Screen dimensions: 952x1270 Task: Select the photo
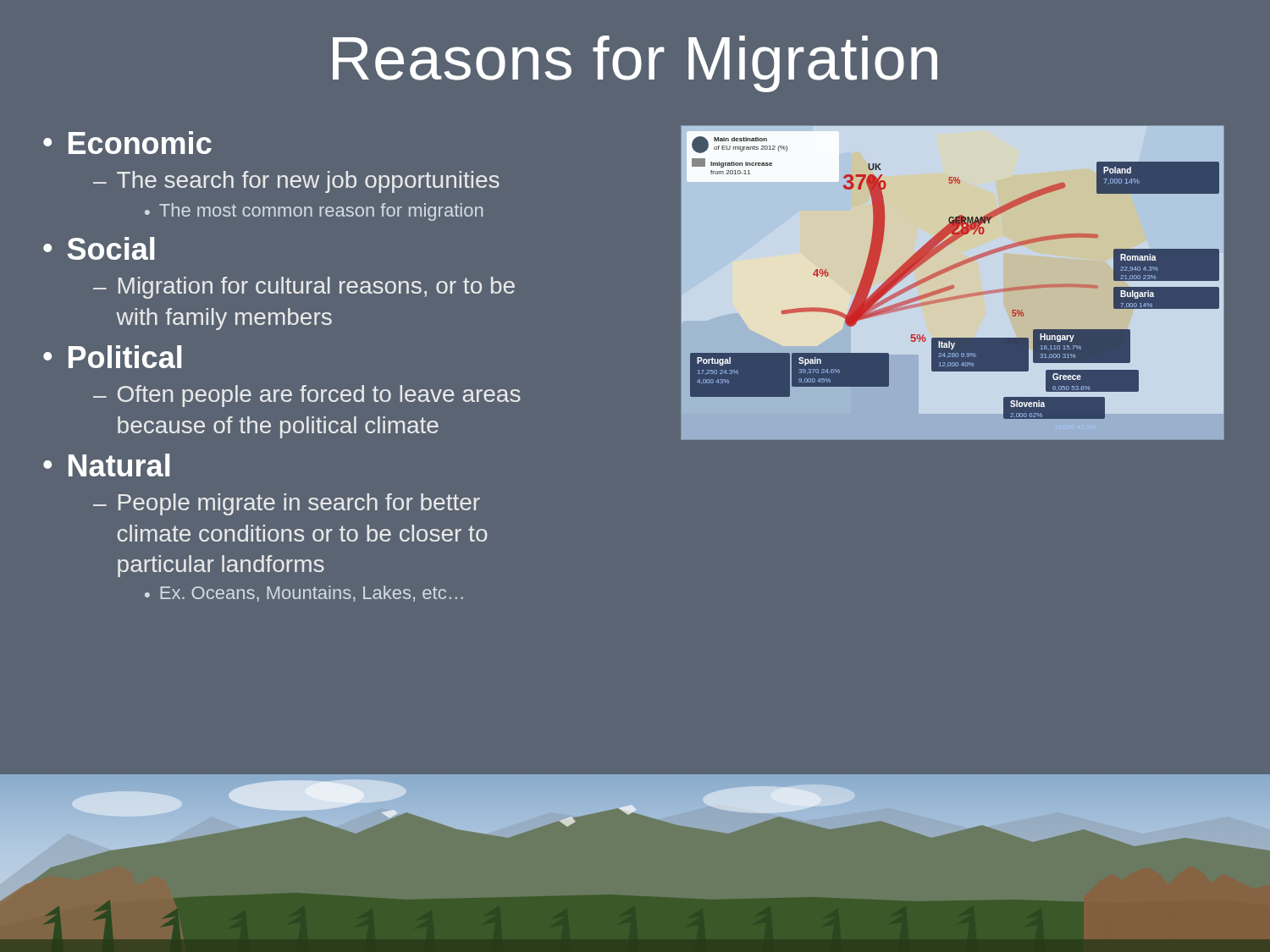pos(635,863)
